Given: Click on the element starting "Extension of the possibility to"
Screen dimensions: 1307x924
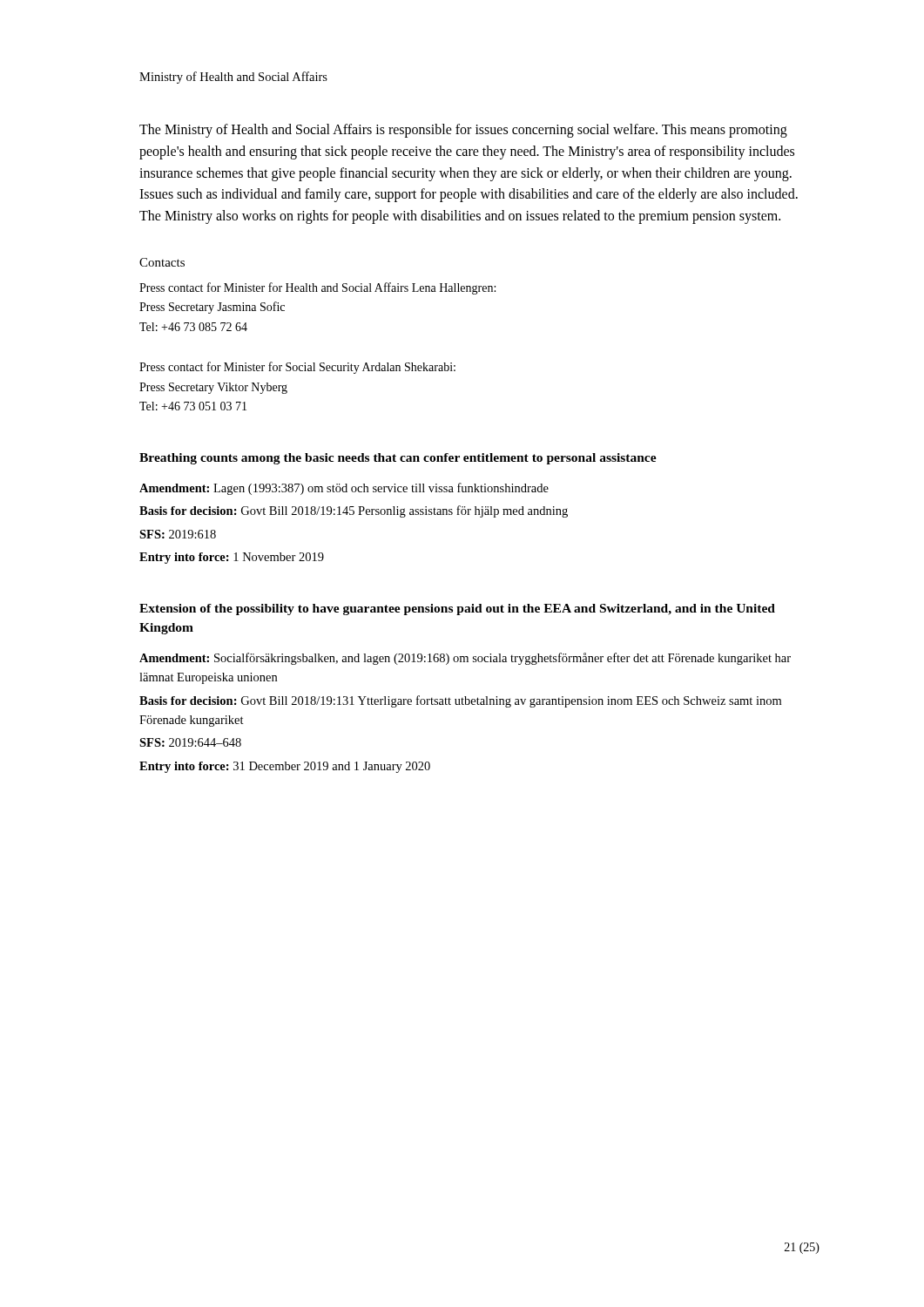Looking at the screenshot, I should pos(457,617).
